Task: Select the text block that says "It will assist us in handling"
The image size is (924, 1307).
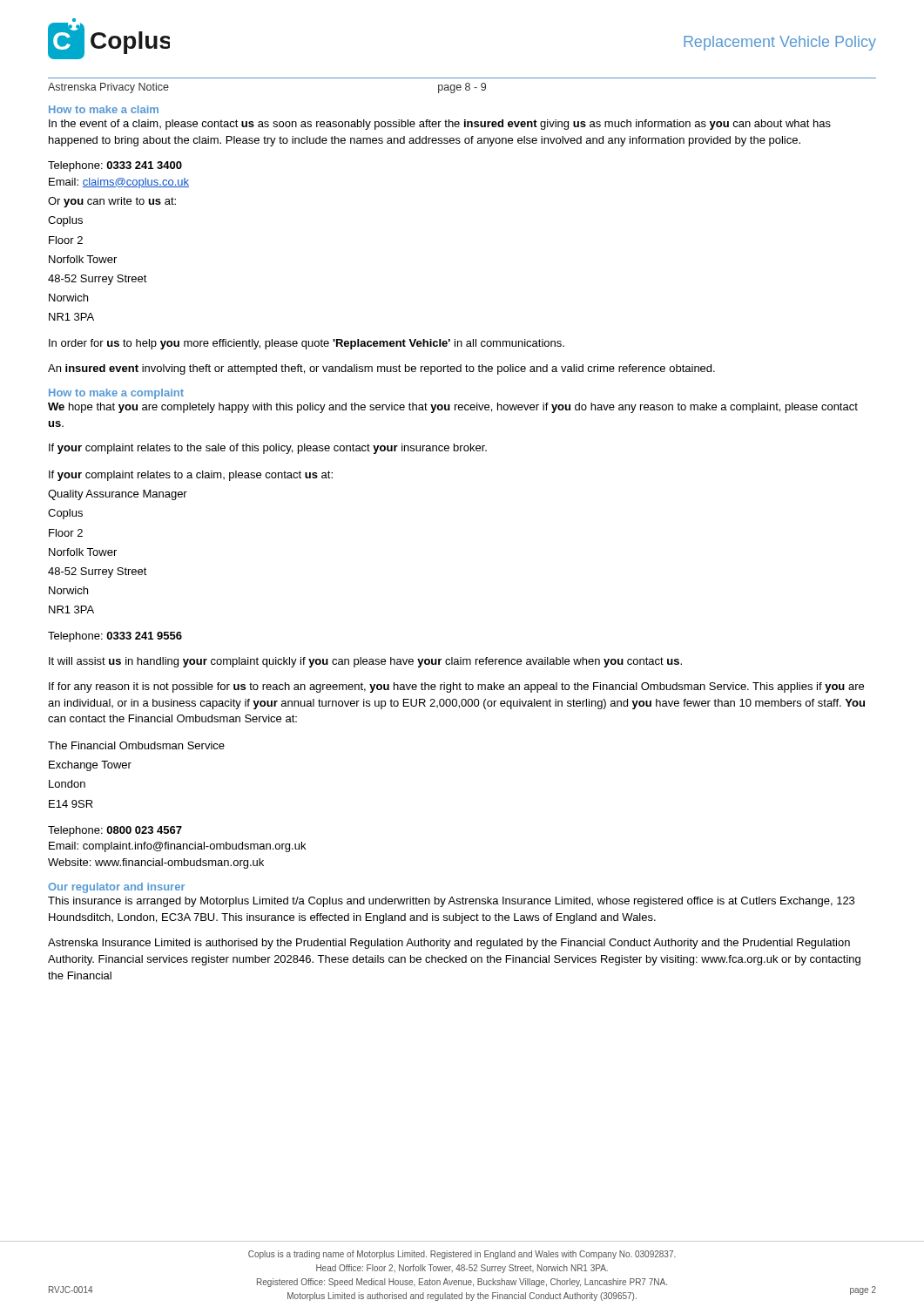Action: [x=462, y=662]
